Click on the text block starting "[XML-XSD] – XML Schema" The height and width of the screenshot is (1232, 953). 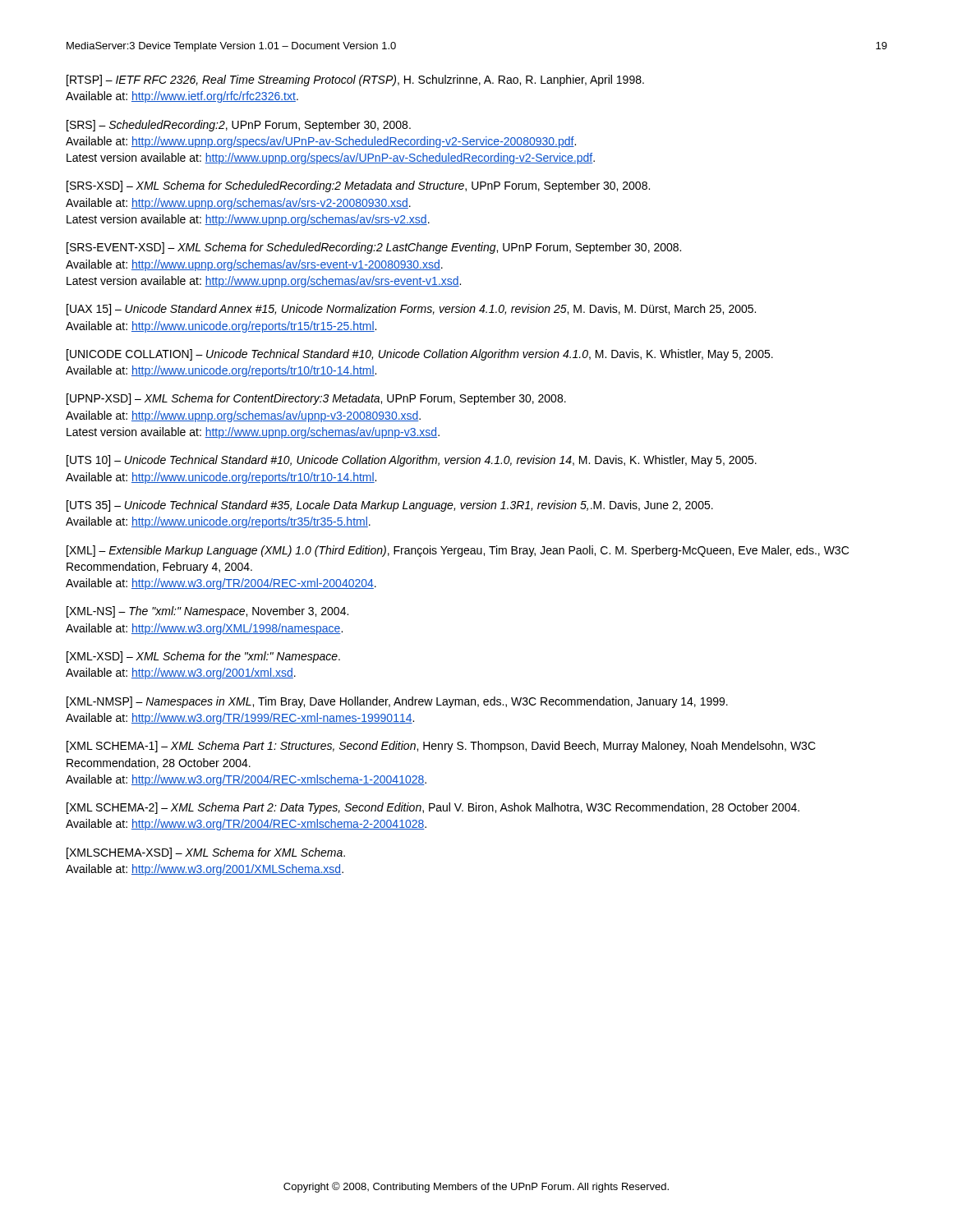pyautogui.click(x=203, y=665)
